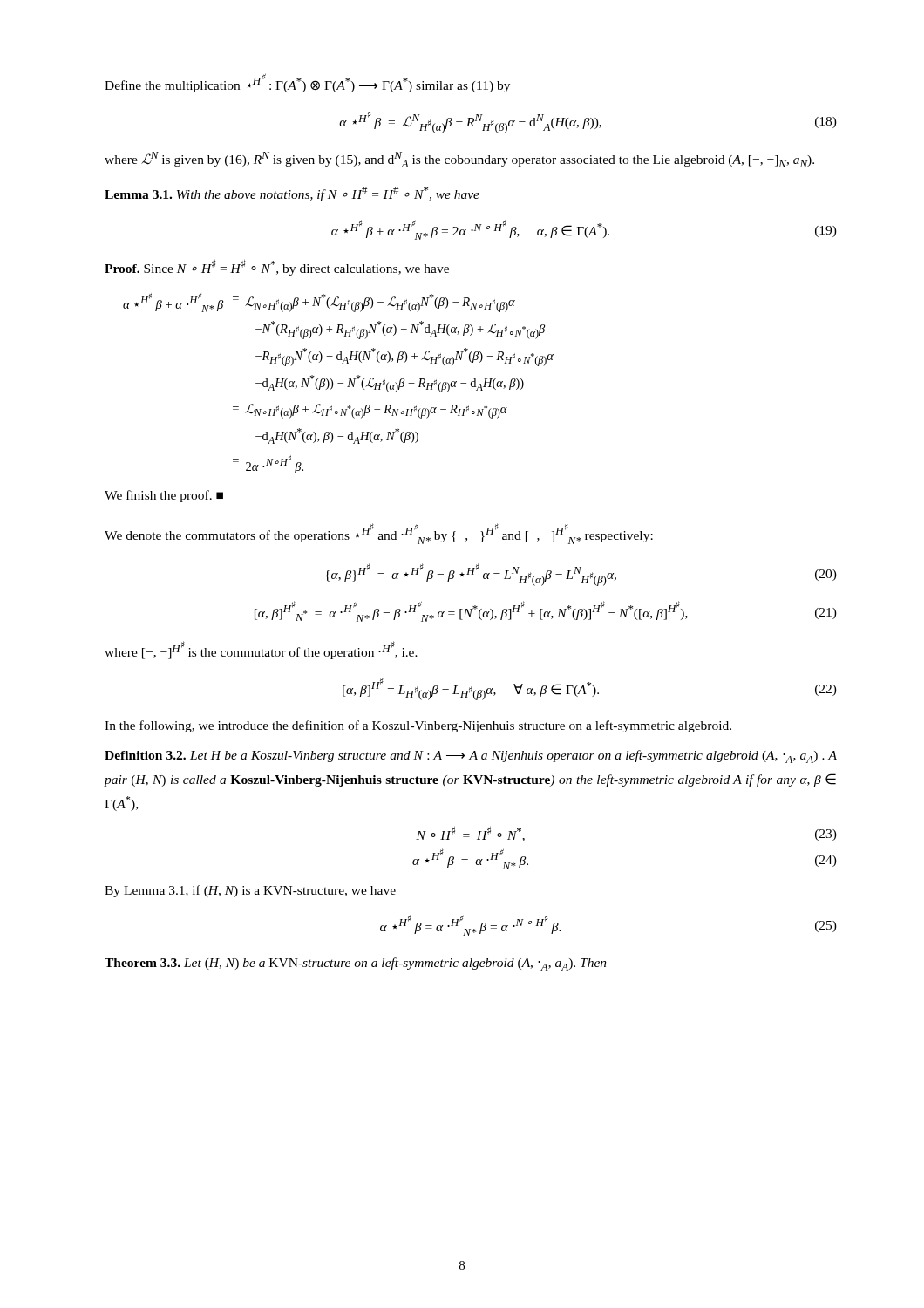Point to the block beginning "In the following, we introduce the"
The height and width of the screenshot is (1308, 924).
(471, 726)
